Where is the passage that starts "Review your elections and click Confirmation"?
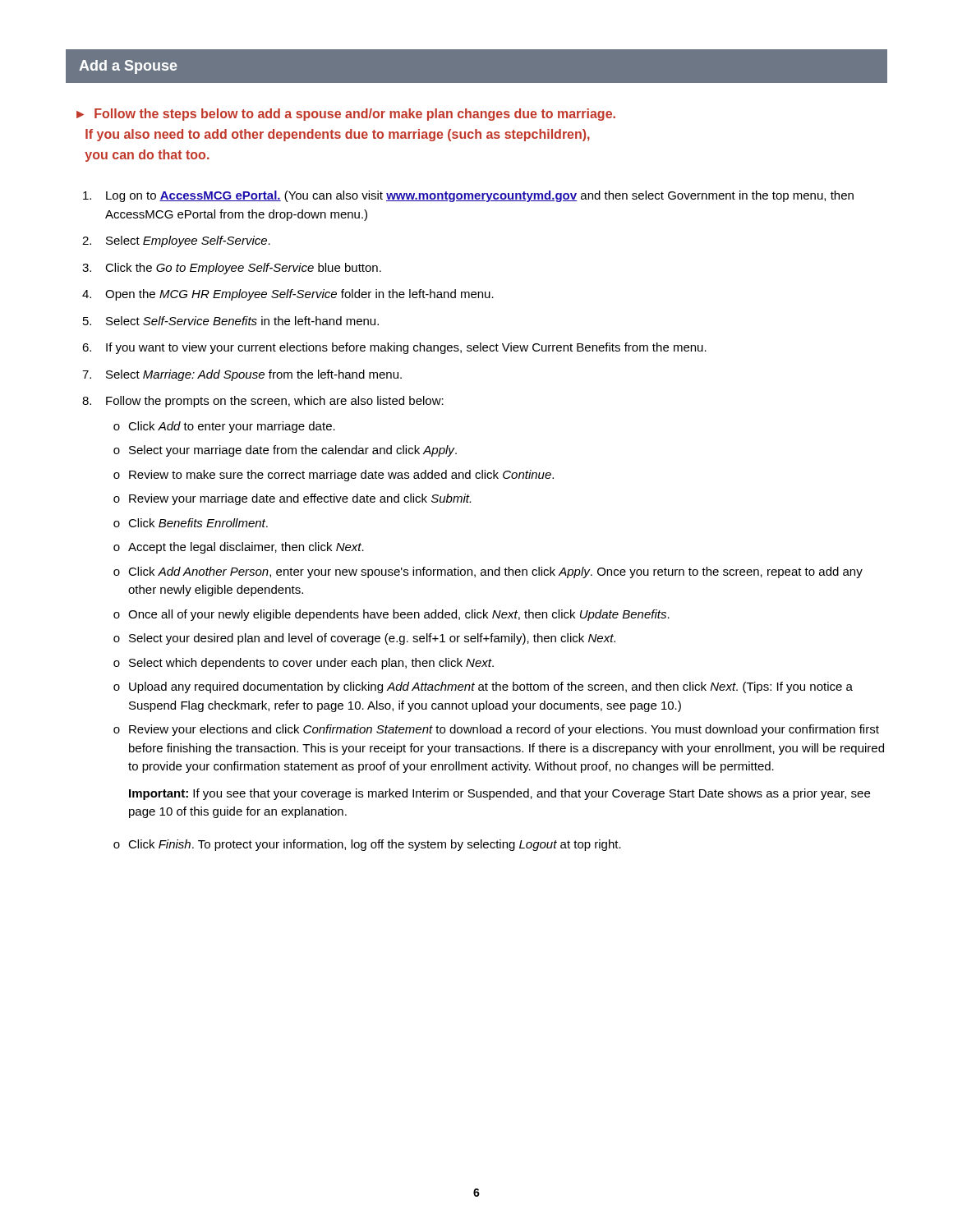953x1232 pixels. pyautogui.click(x=508, y=775)
